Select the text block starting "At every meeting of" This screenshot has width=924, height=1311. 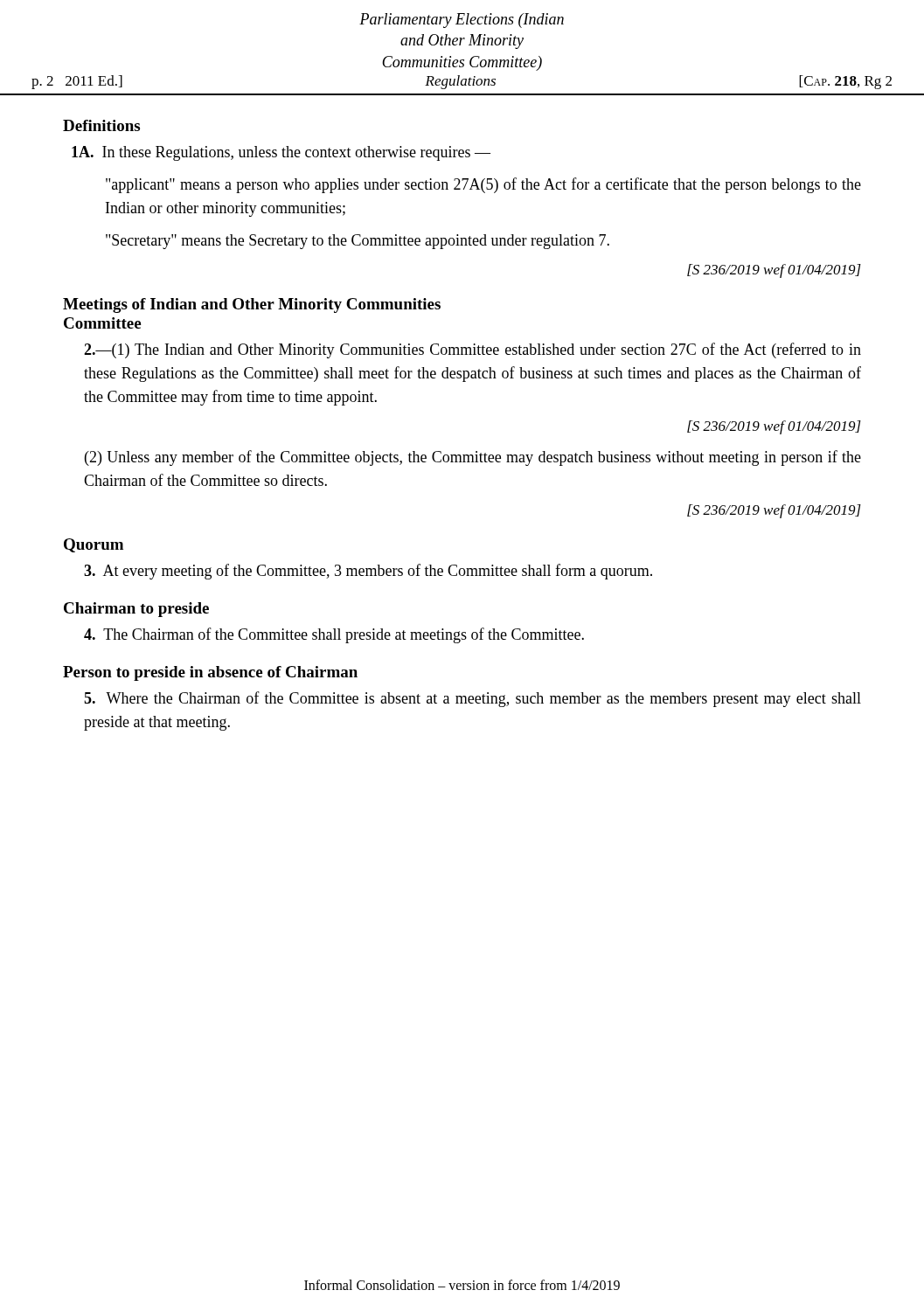tap(369, 571)
